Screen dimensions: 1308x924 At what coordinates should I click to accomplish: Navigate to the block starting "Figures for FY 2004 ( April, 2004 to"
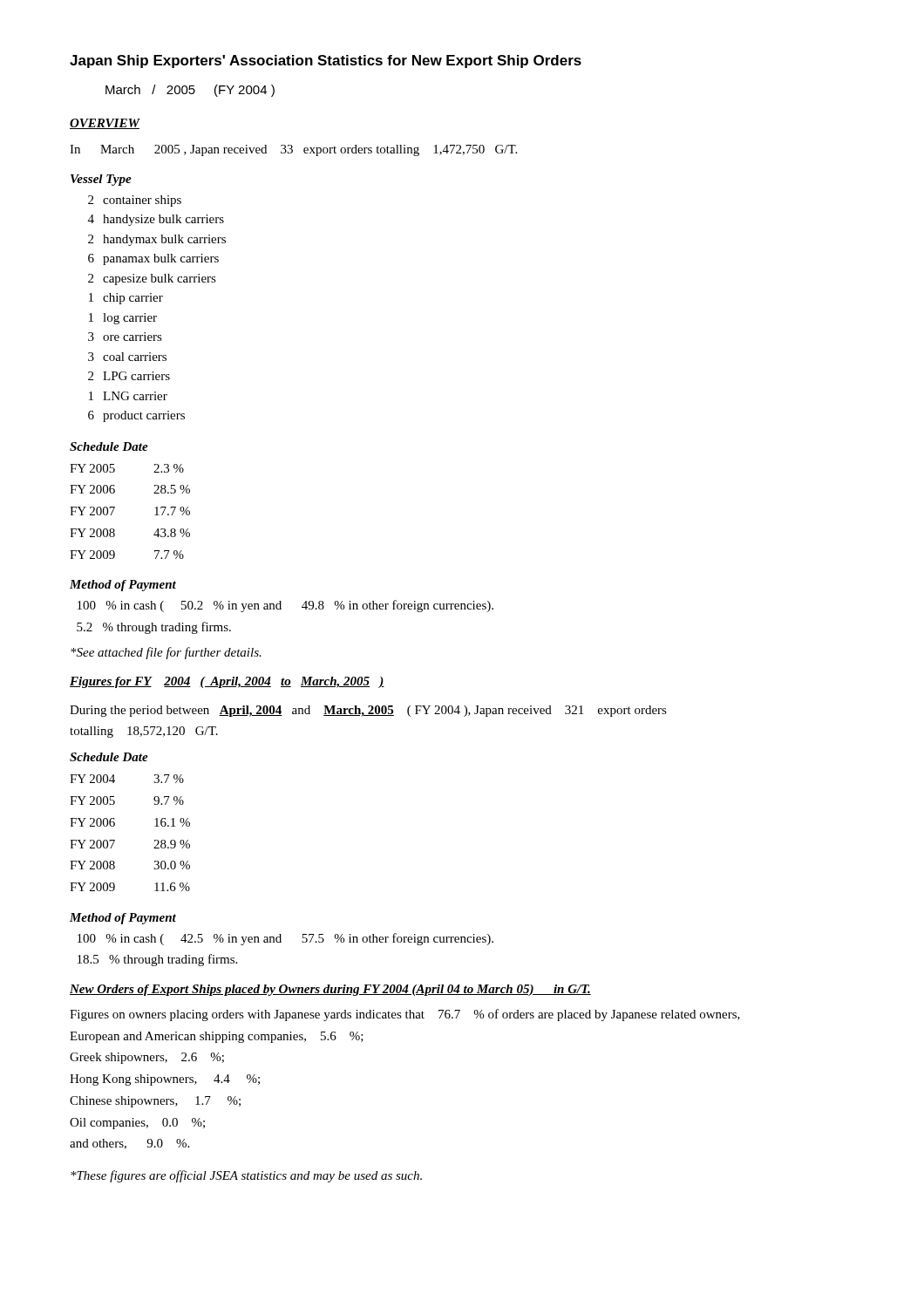(x=227, y=681)
